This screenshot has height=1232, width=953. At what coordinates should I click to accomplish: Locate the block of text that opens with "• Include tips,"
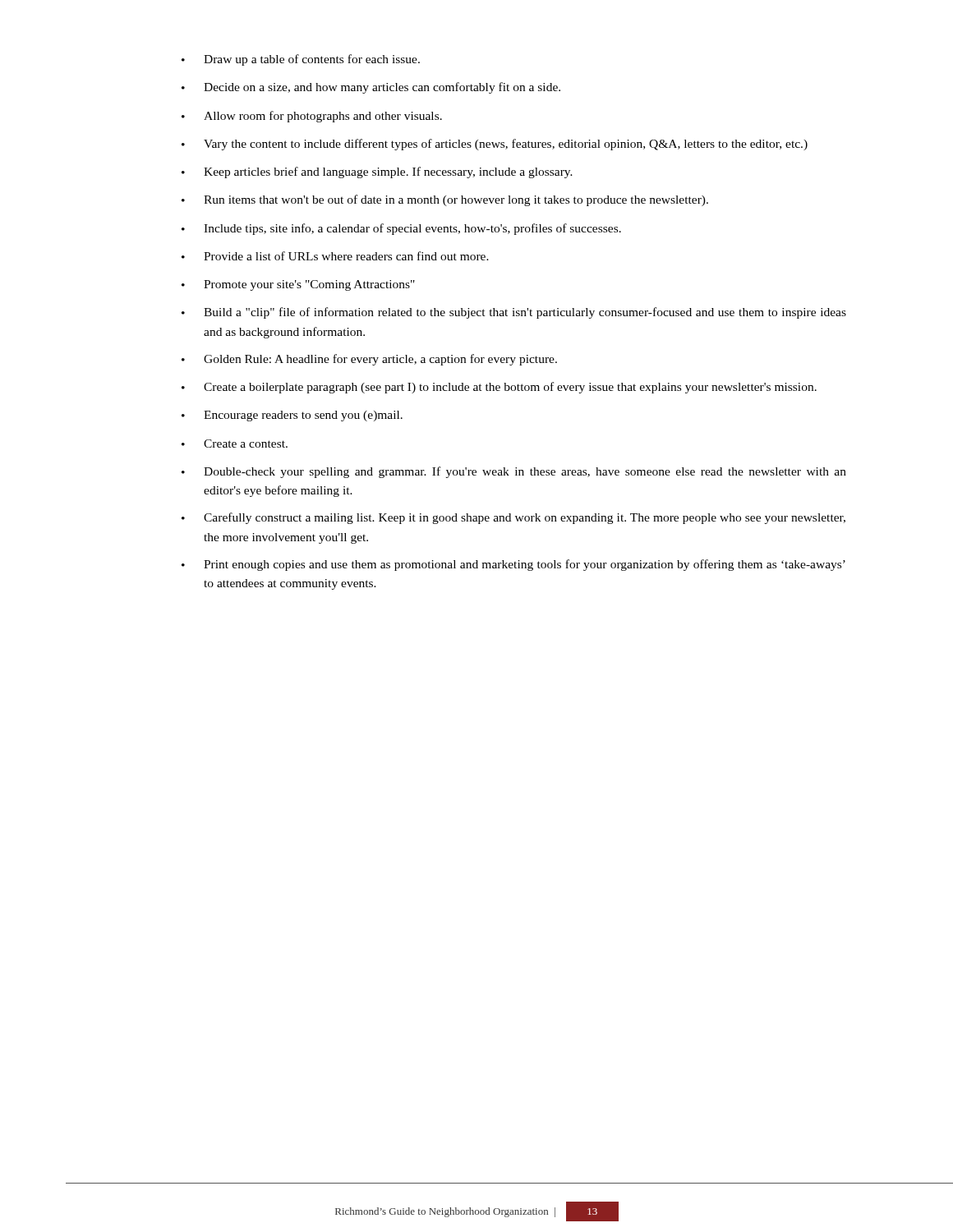[x=513, y=228]
